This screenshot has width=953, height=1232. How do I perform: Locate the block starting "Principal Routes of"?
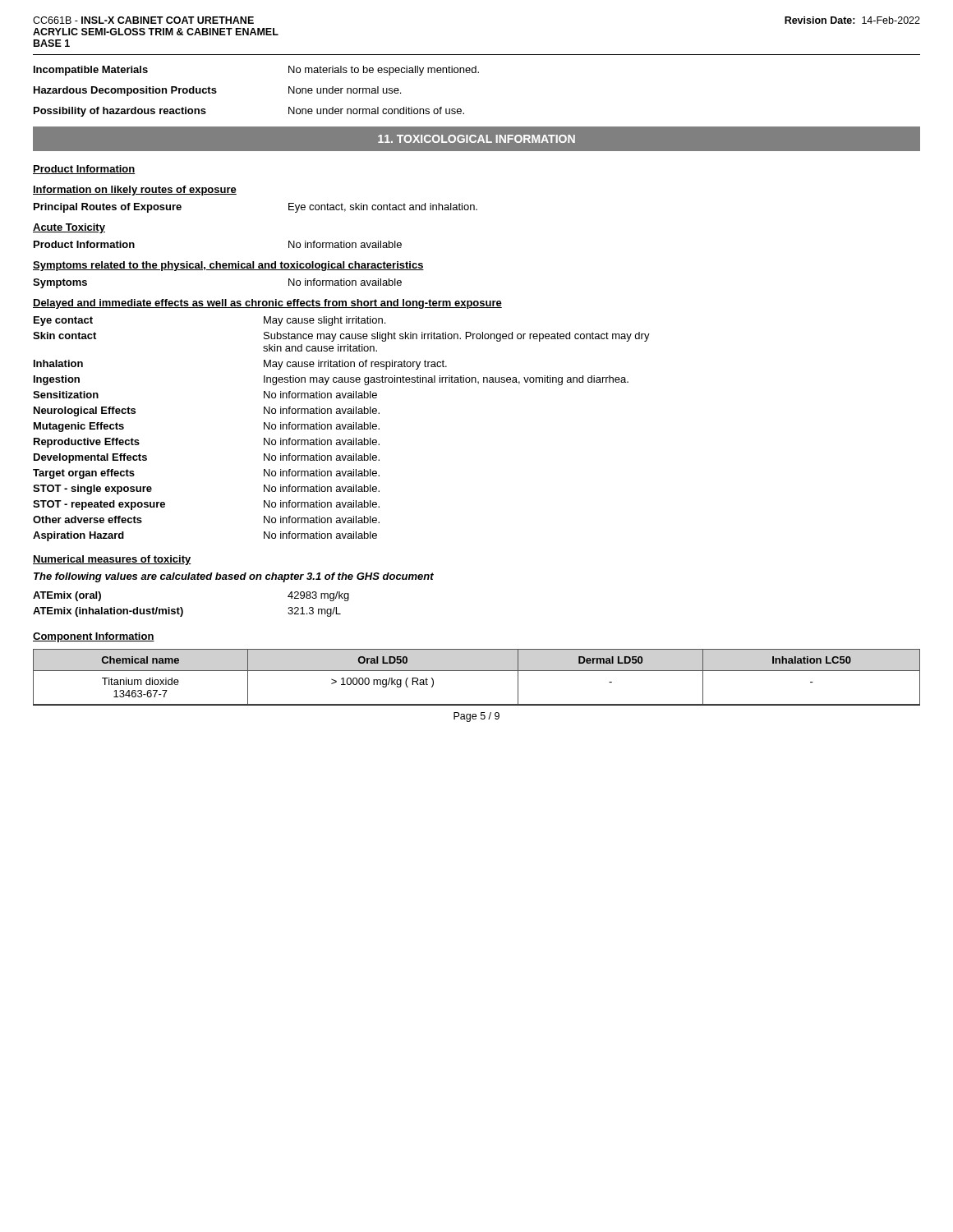(x=106, y=207)
